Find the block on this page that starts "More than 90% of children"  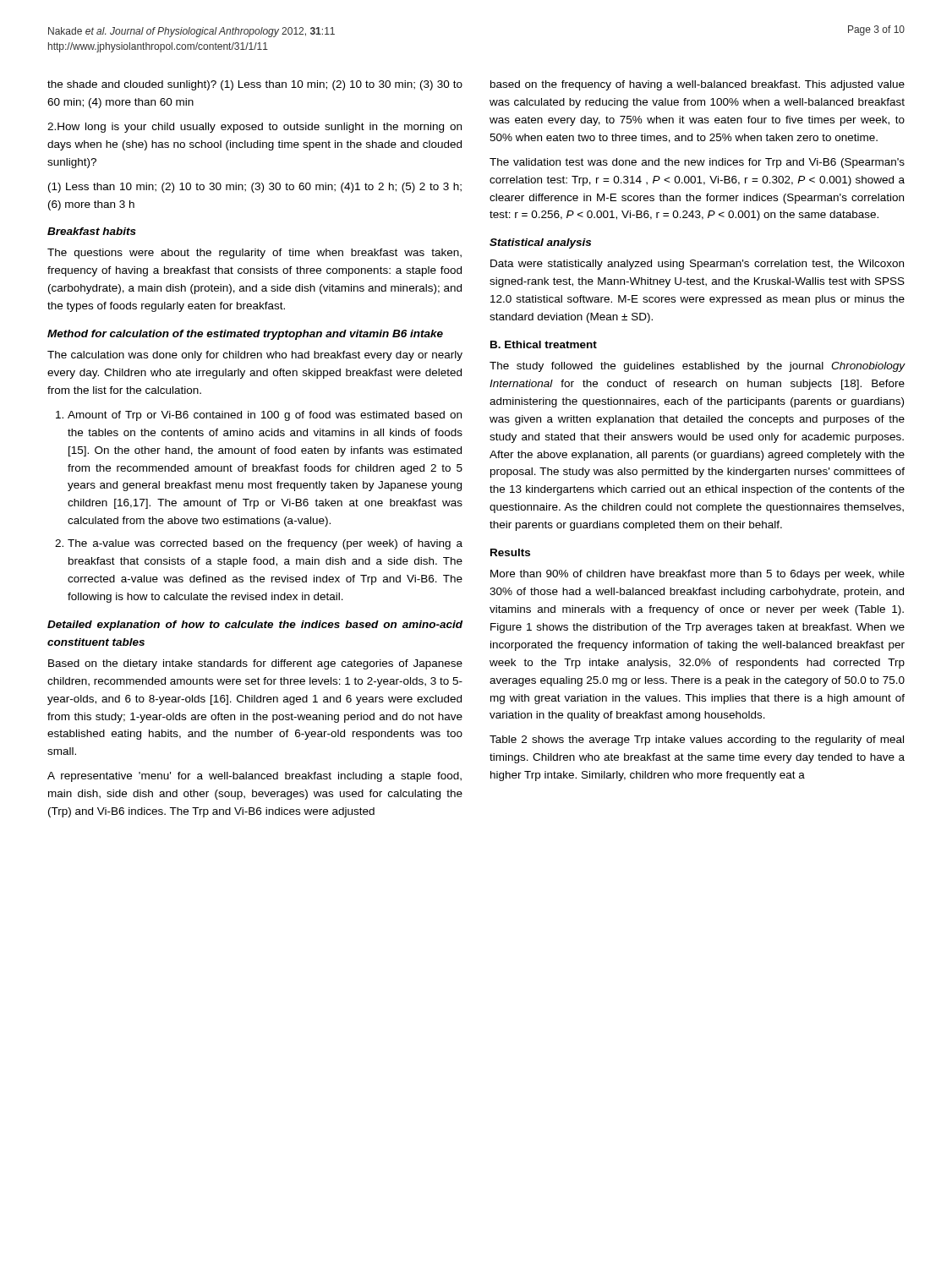point(697,675)
